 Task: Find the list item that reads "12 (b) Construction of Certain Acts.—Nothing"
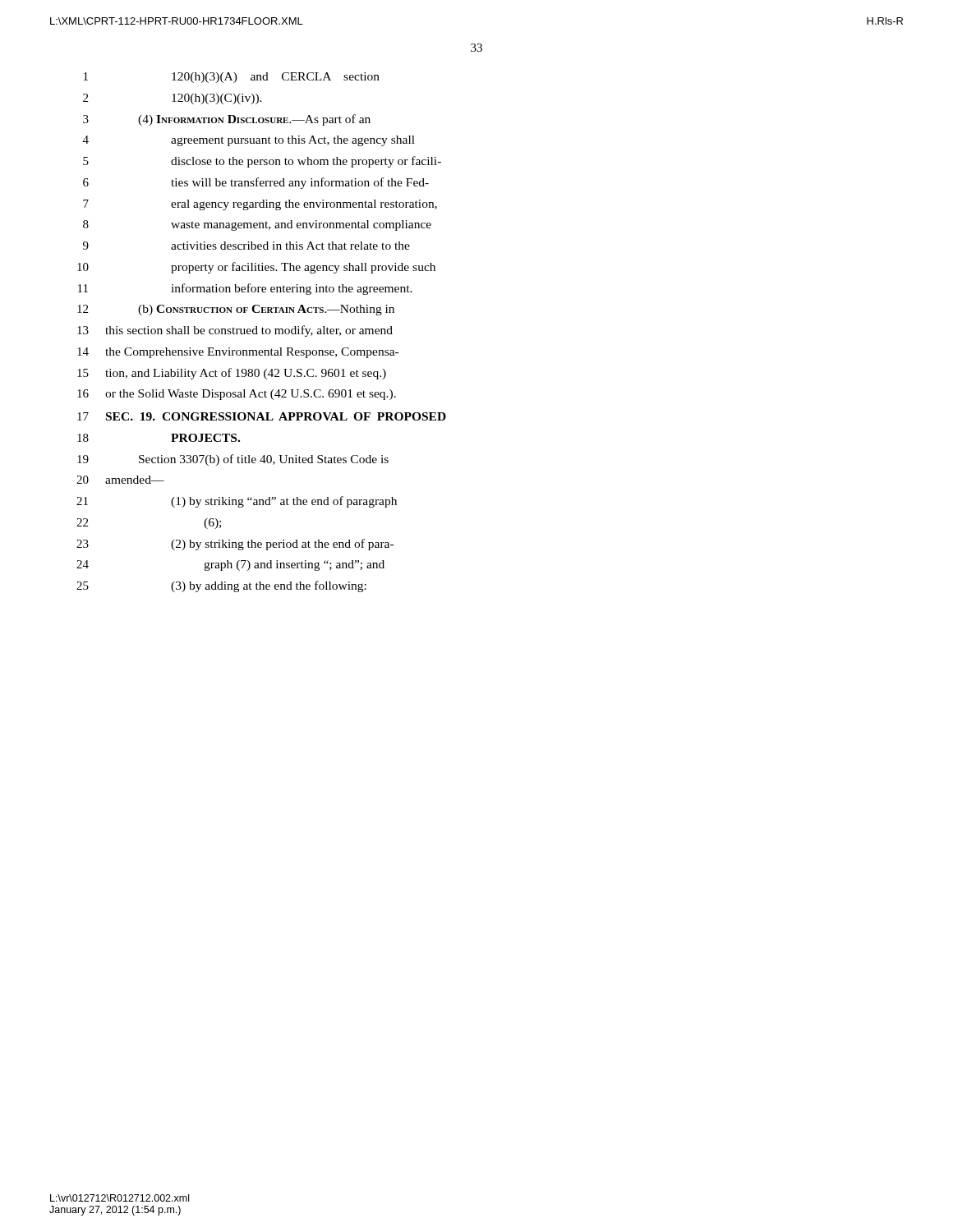236,310
